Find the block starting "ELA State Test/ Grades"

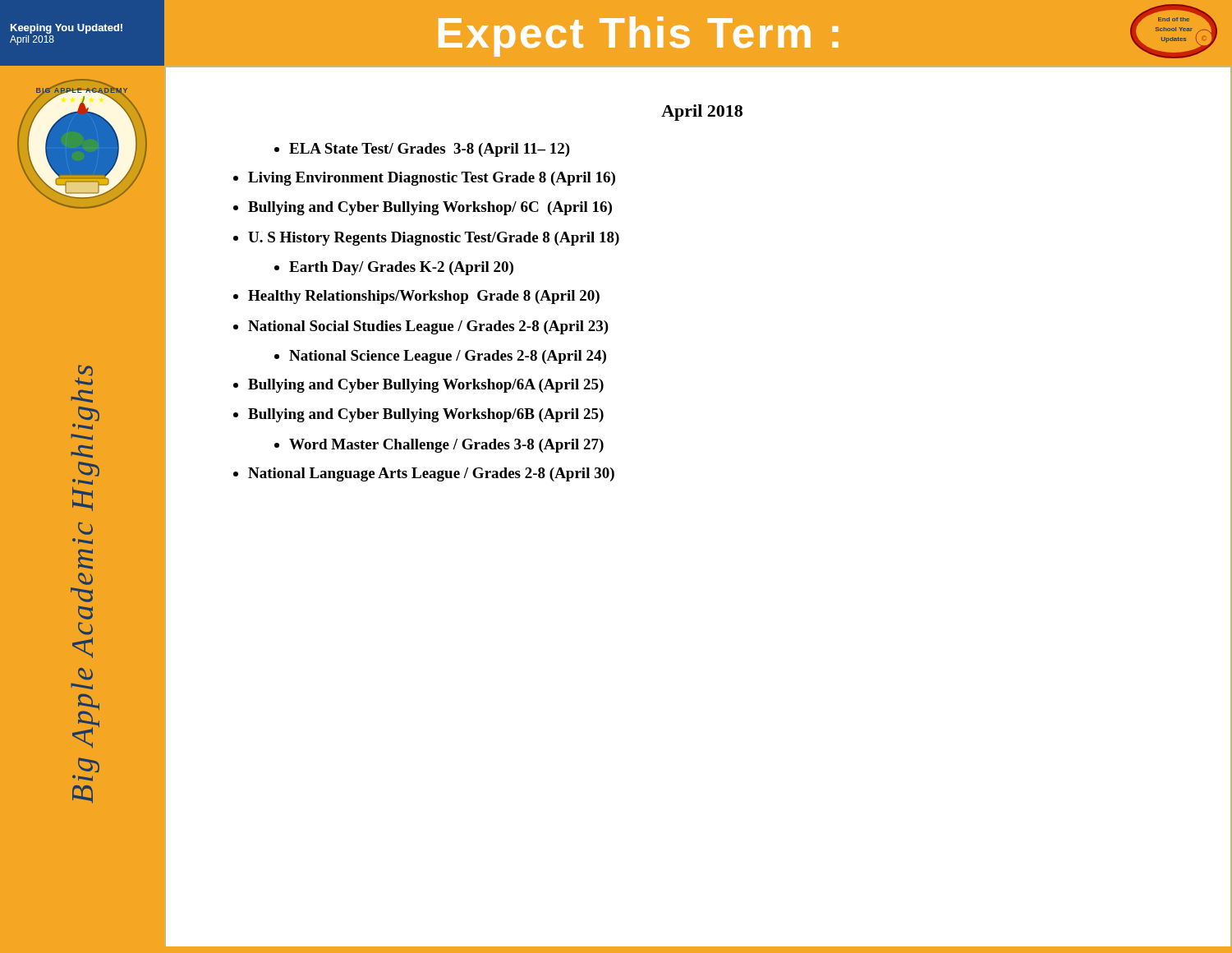click(430, 148)
